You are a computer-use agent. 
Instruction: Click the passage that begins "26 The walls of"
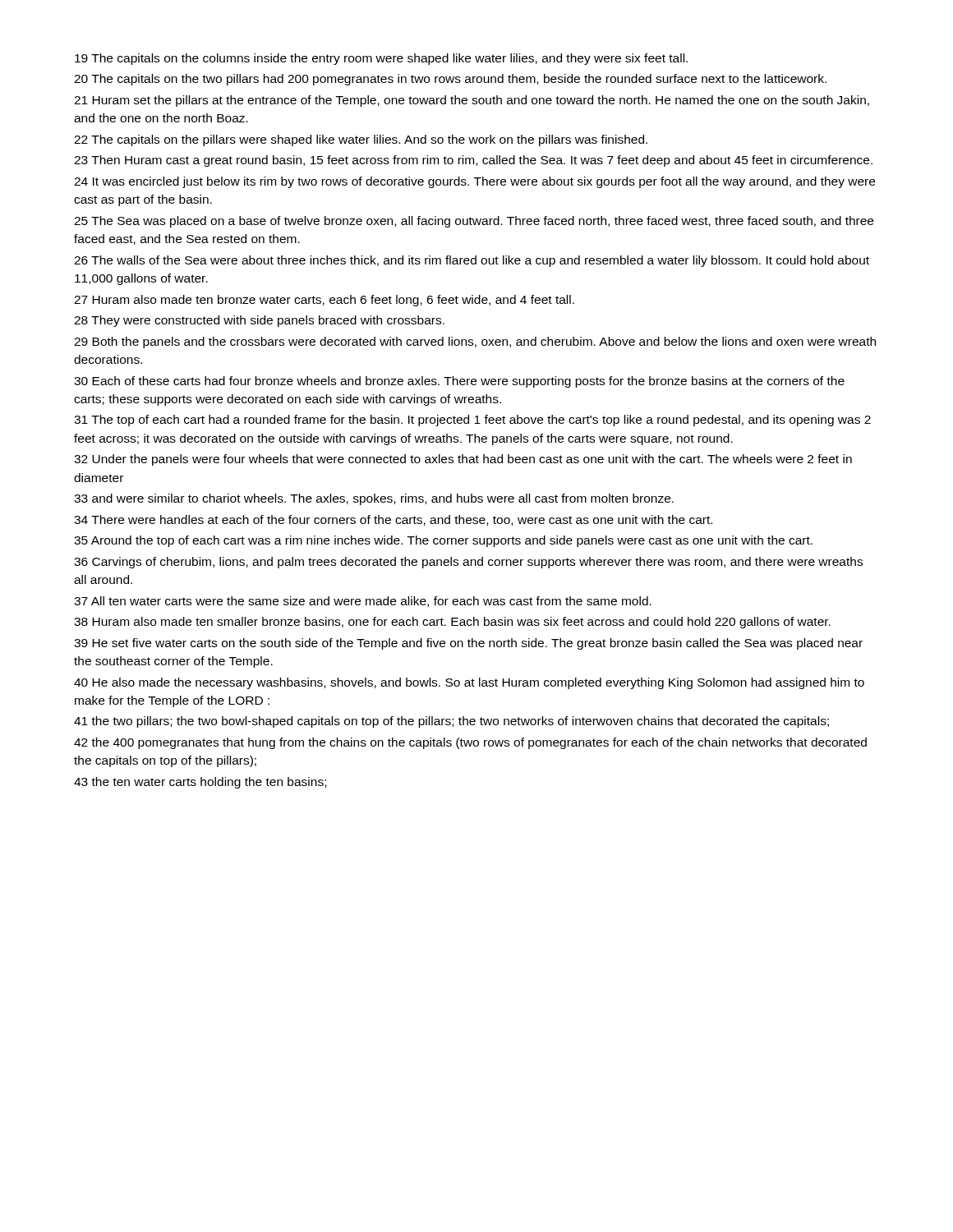(476, 270)
